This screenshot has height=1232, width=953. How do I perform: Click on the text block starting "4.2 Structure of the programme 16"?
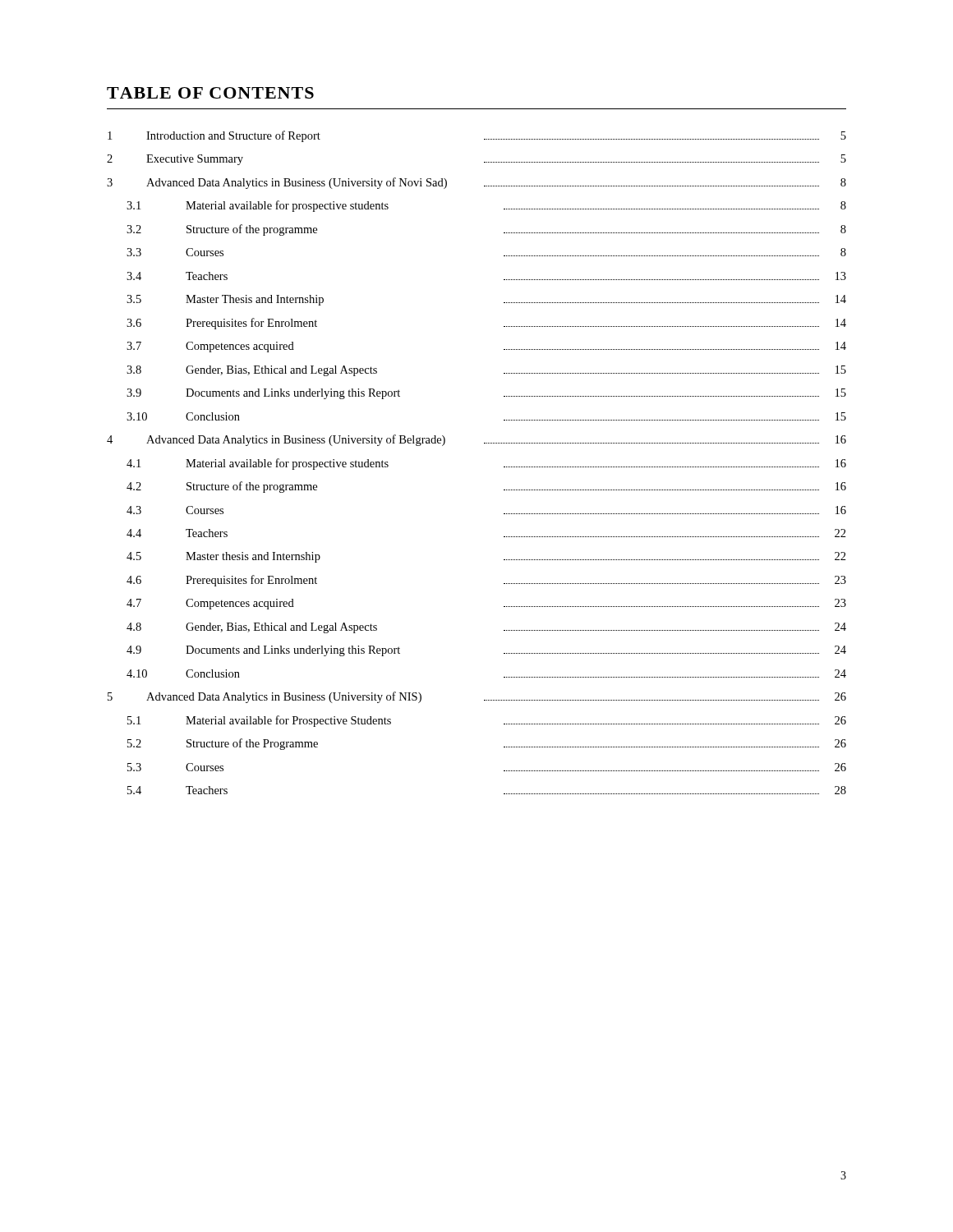point(249,487)
